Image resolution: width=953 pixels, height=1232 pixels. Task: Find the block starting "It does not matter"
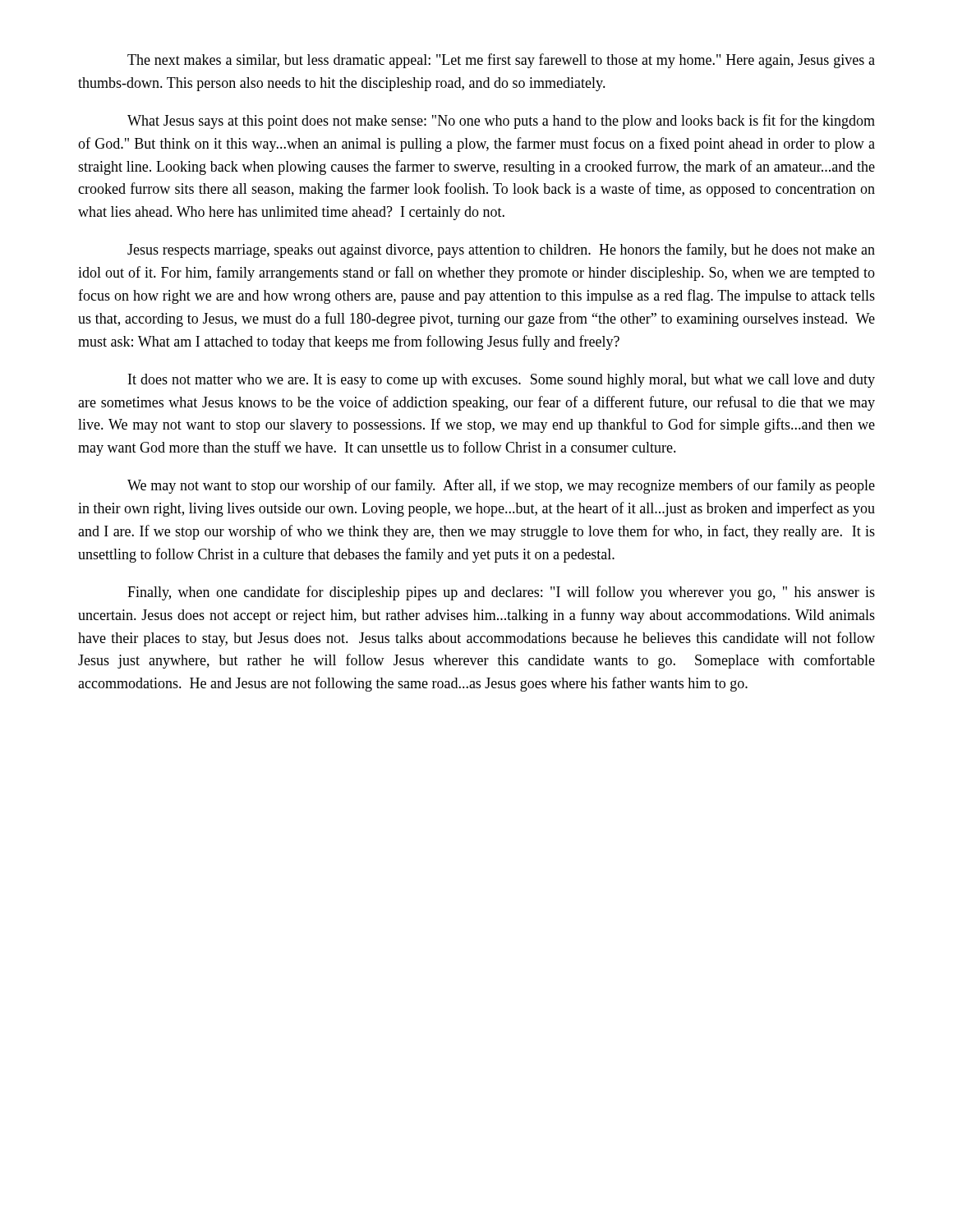coord(476,414)
